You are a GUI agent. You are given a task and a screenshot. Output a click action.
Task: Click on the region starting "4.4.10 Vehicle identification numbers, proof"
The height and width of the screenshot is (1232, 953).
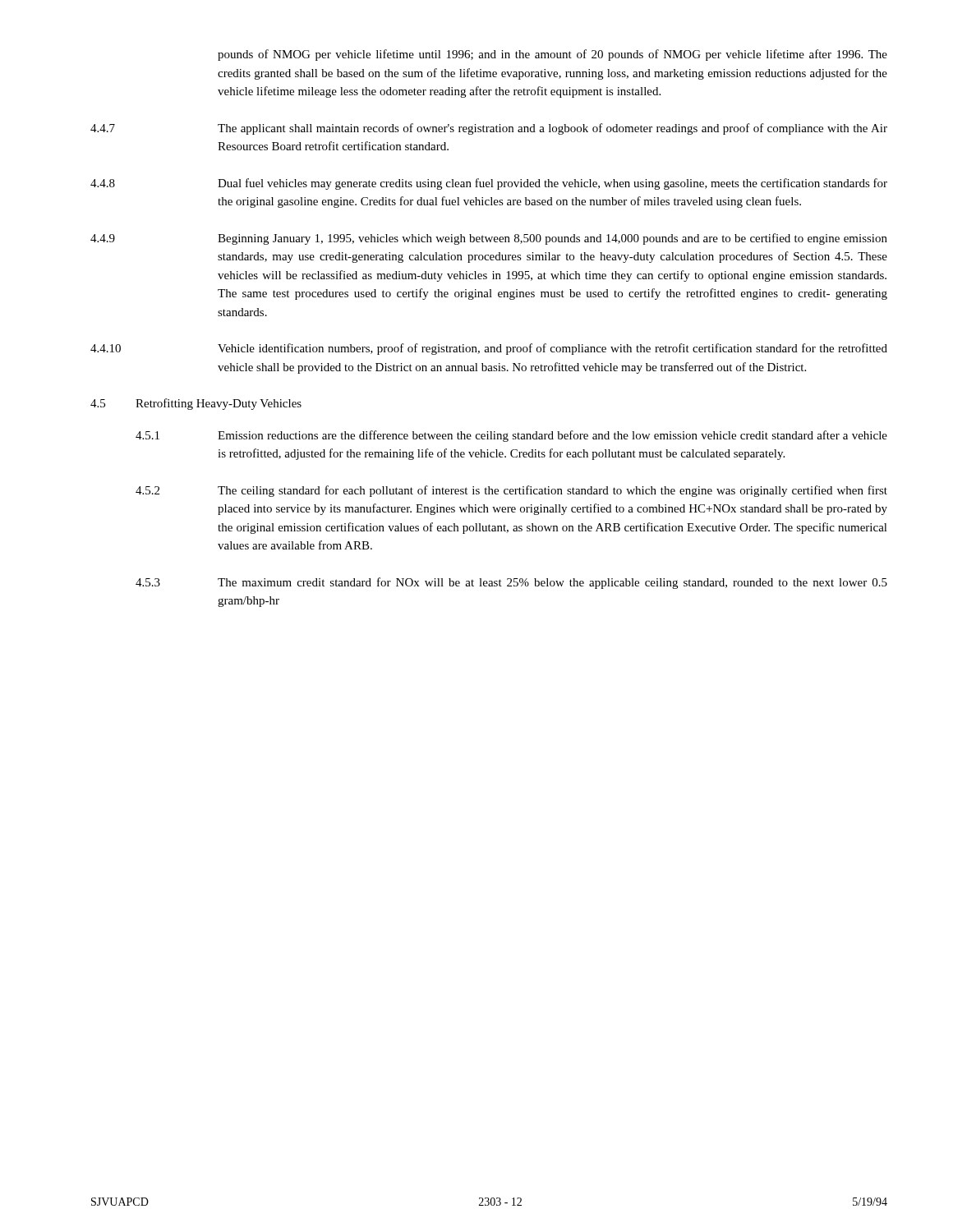click(x=489, y=358)
